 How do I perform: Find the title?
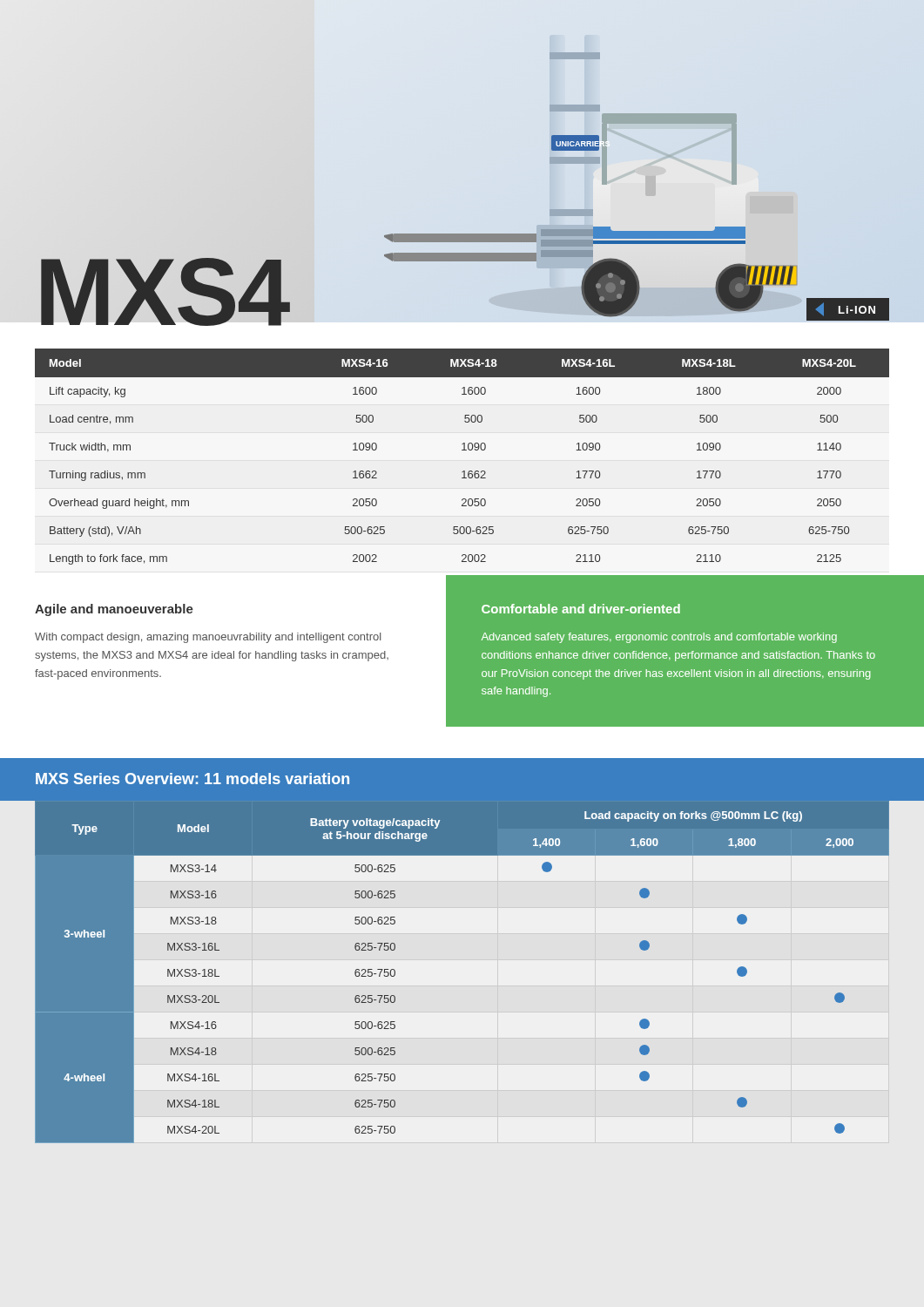click(x=162, y=292)
